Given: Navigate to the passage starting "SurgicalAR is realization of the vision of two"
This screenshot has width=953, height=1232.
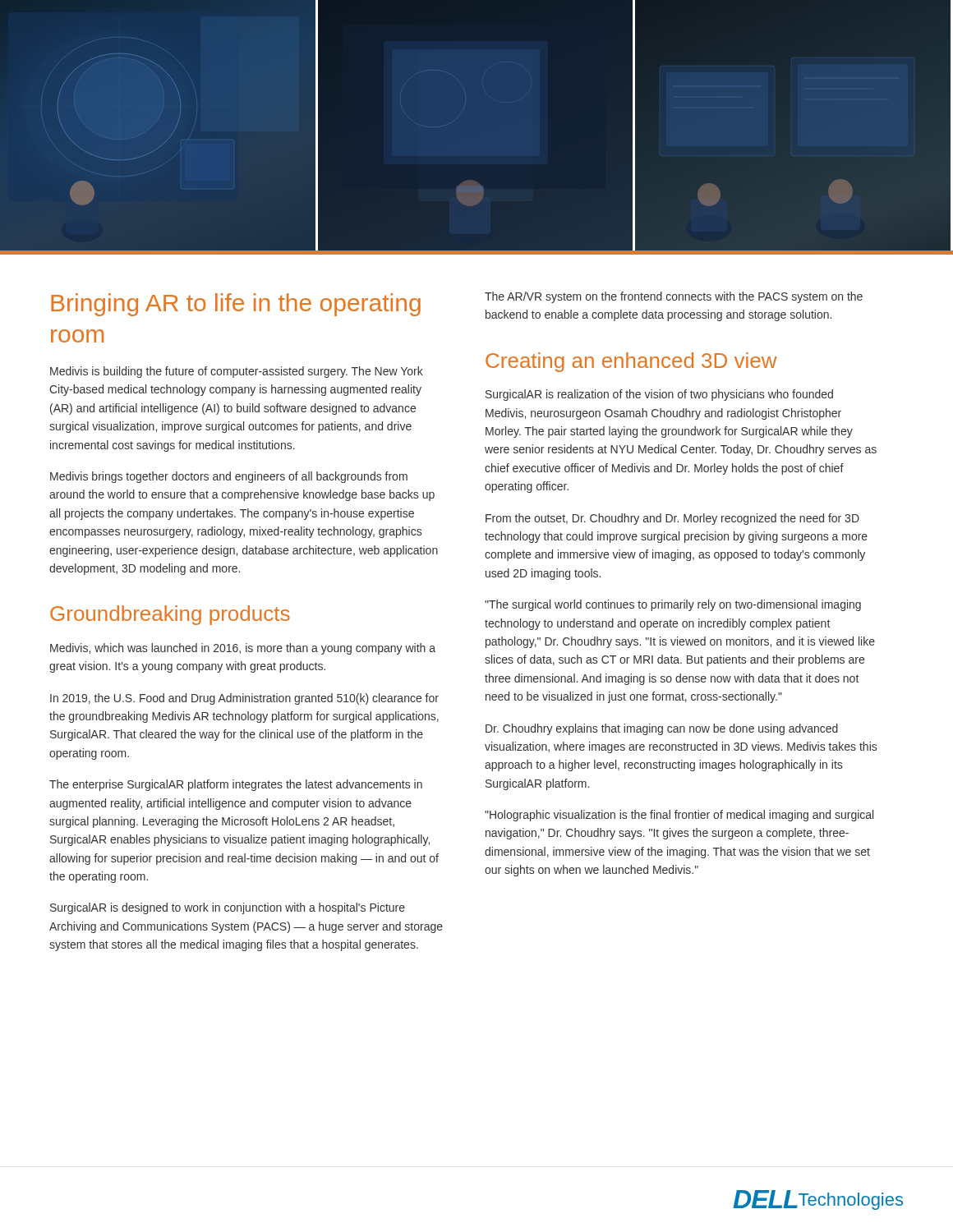Looking at the screenshot, I should [x=681, y=441].
